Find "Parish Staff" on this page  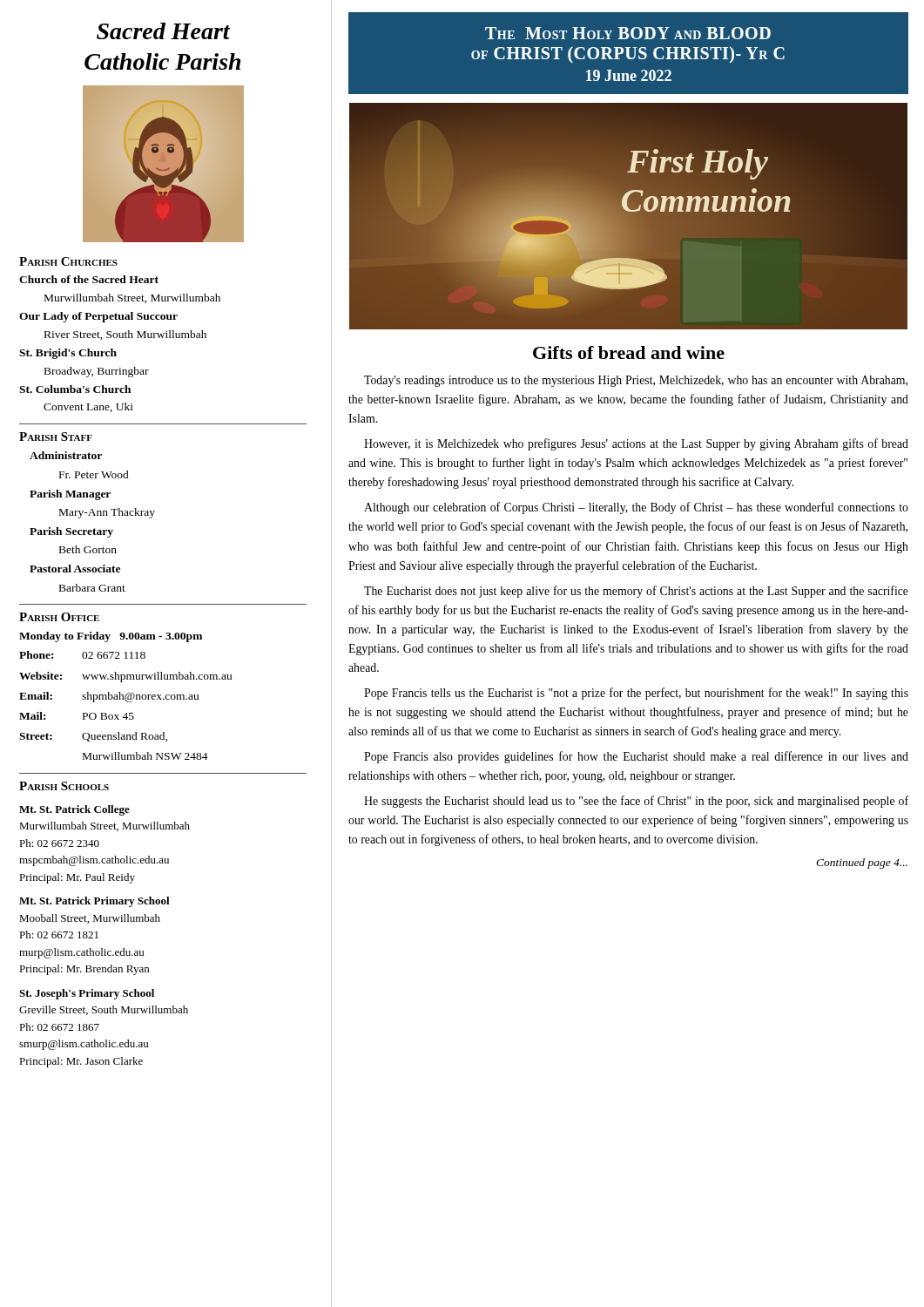[56, 437]
